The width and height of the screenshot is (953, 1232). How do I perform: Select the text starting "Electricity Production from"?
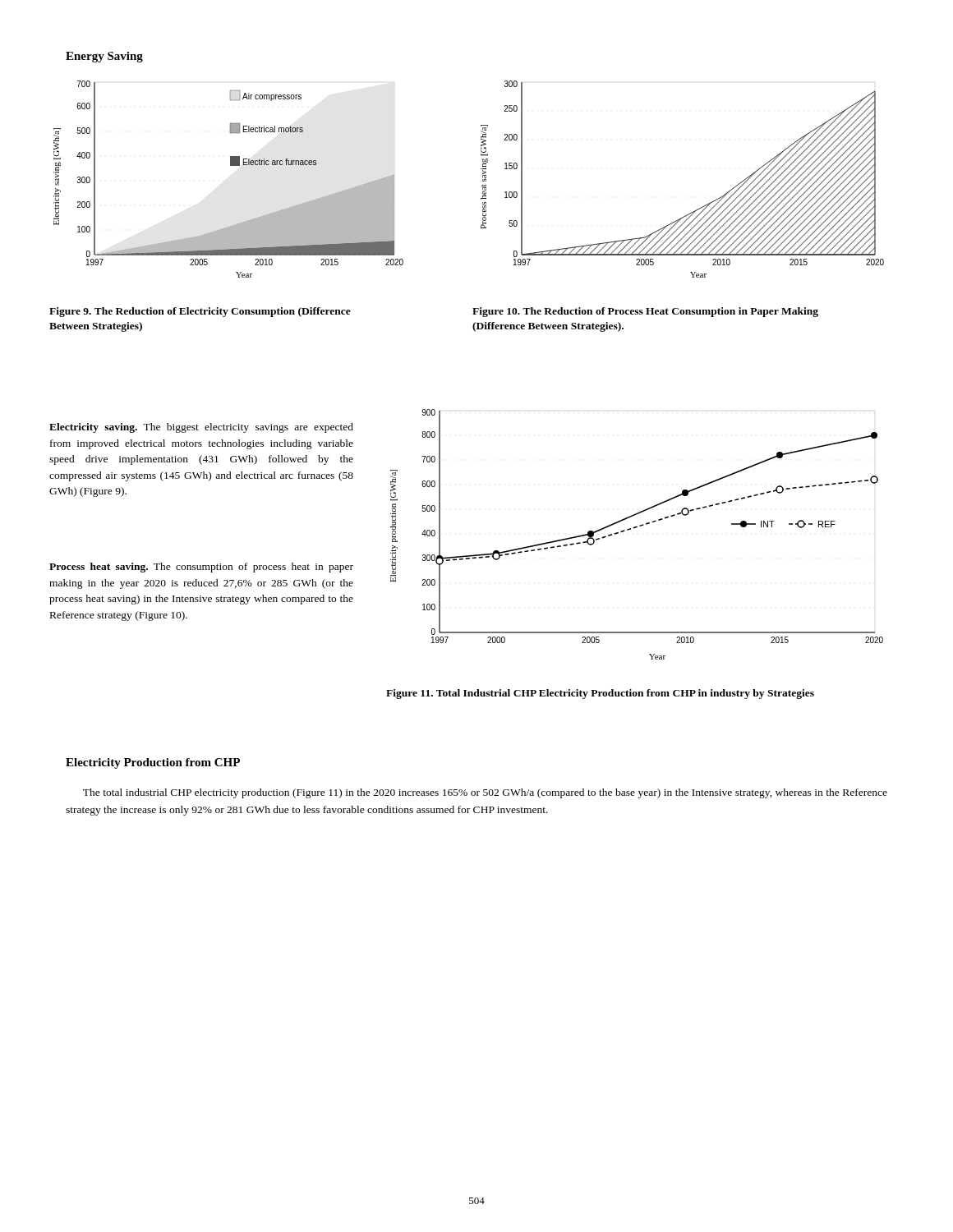(x=153, y=762)
